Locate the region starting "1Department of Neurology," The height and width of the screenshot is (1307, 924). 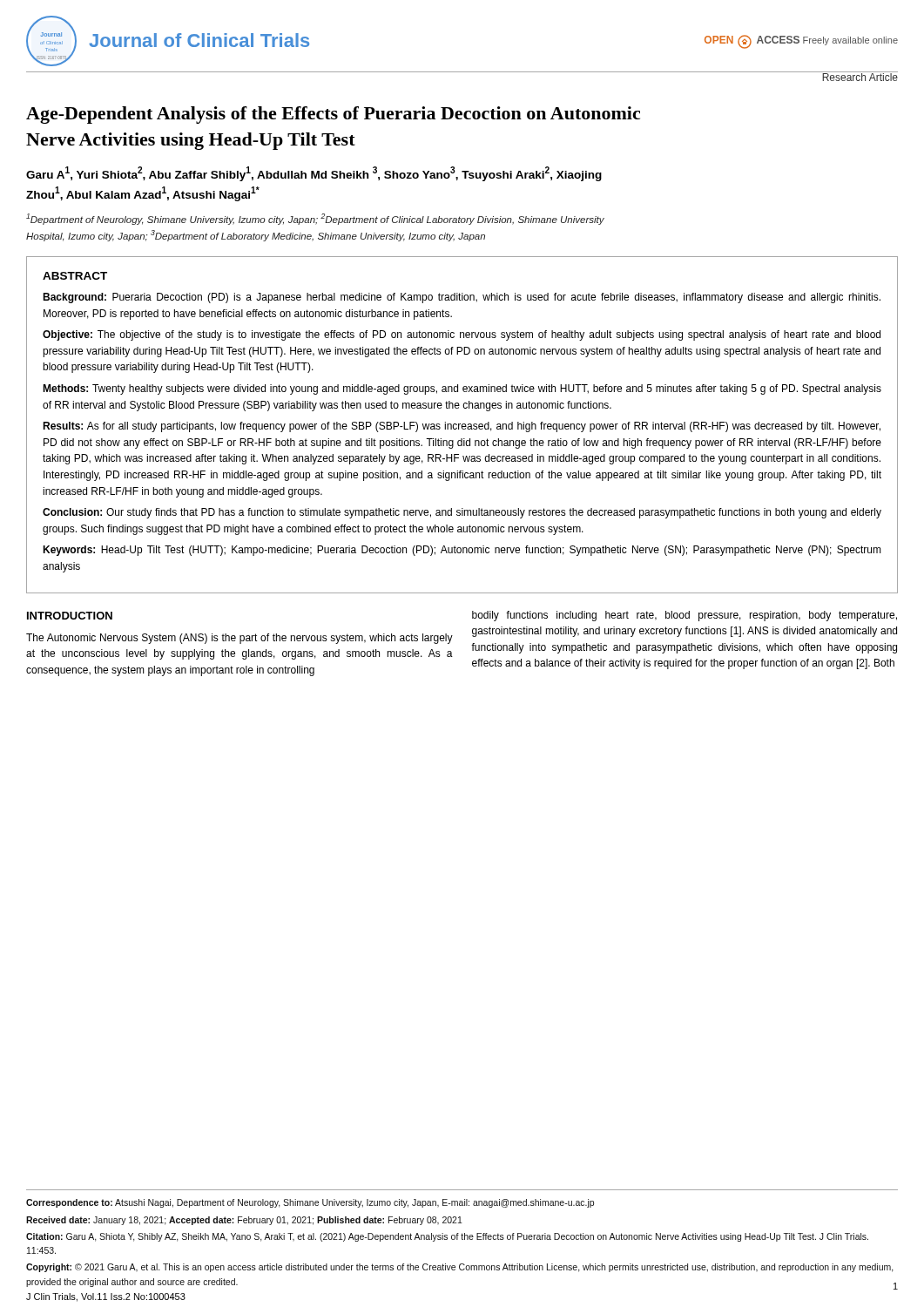pos(315,226)
